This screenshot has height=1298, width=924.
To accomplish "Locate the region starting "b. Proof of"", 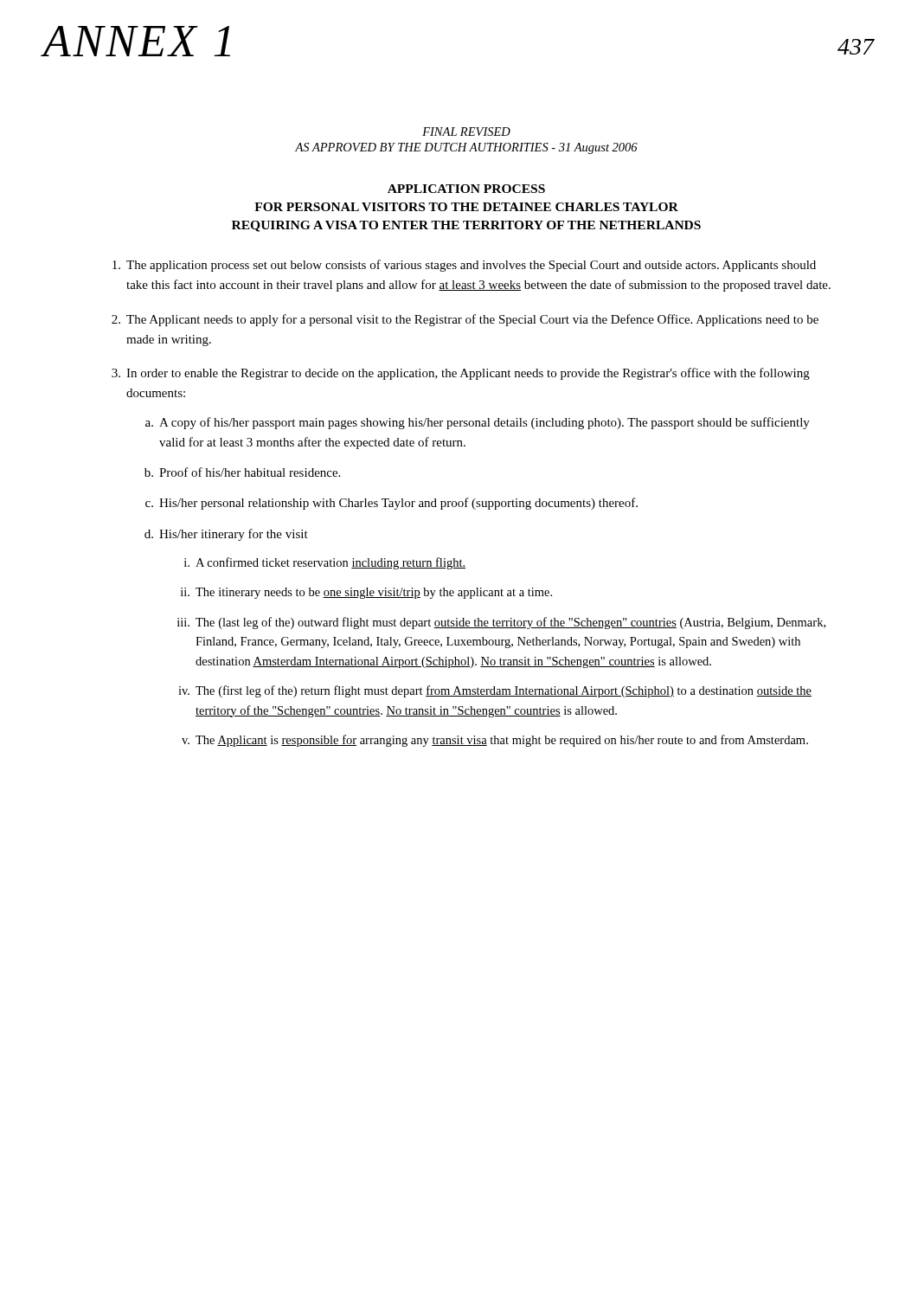I will click(242, 472).
